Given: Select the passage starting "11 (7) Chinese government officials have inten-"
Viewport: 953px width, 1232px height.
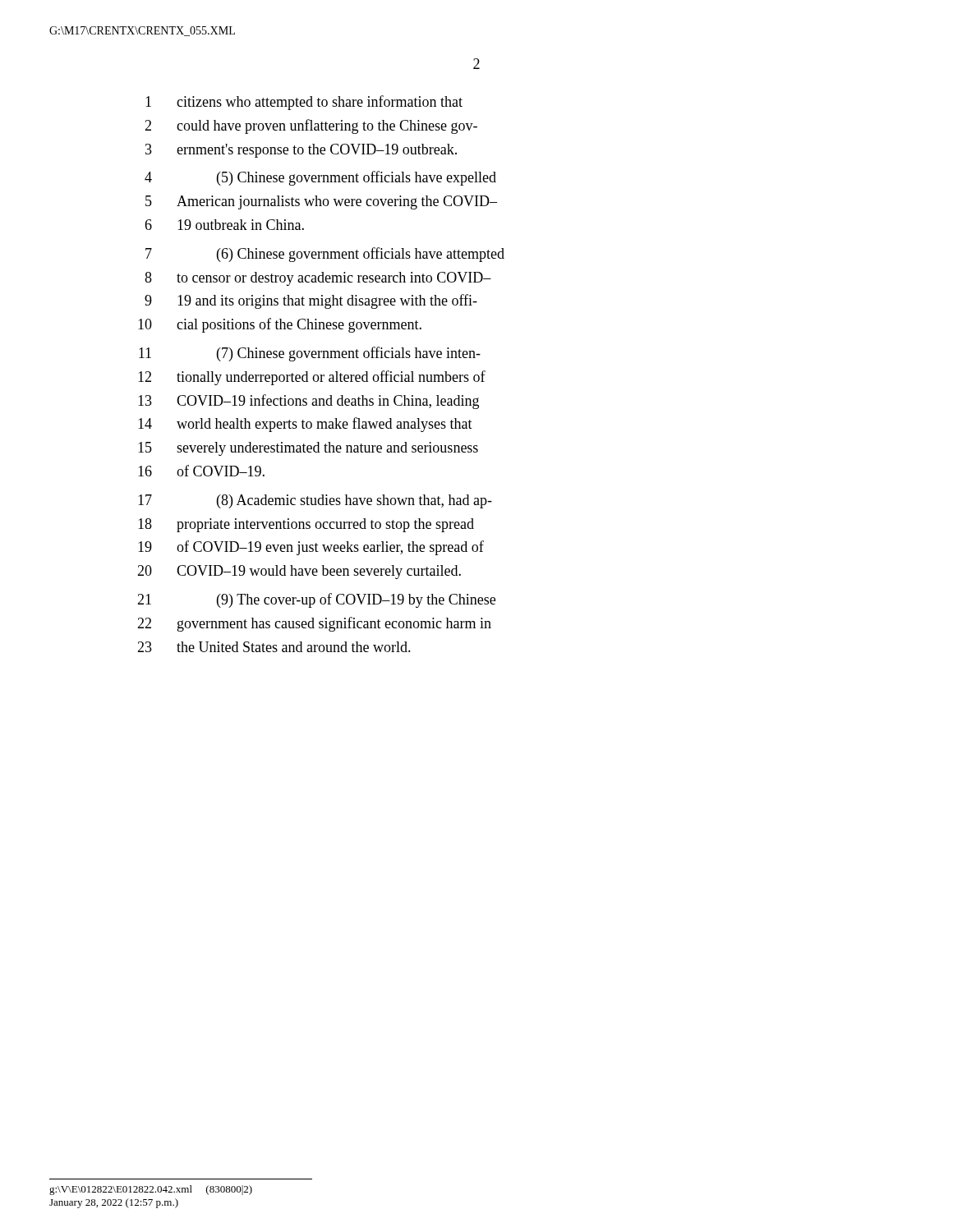Looking at the screenshot, I should click(476, 353).
